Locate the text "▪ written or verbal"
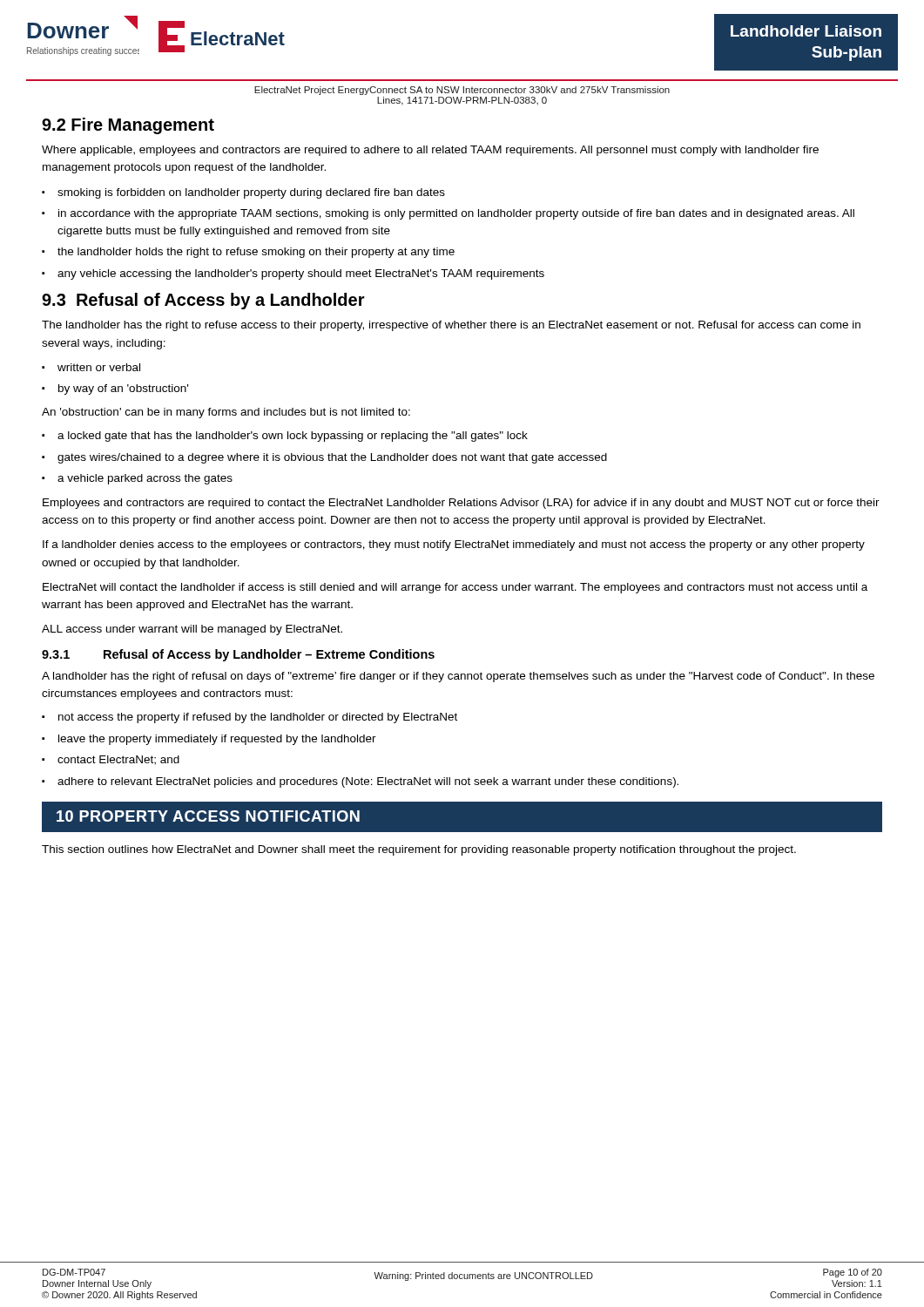The image size is (924, 1307). pos(91,367)
